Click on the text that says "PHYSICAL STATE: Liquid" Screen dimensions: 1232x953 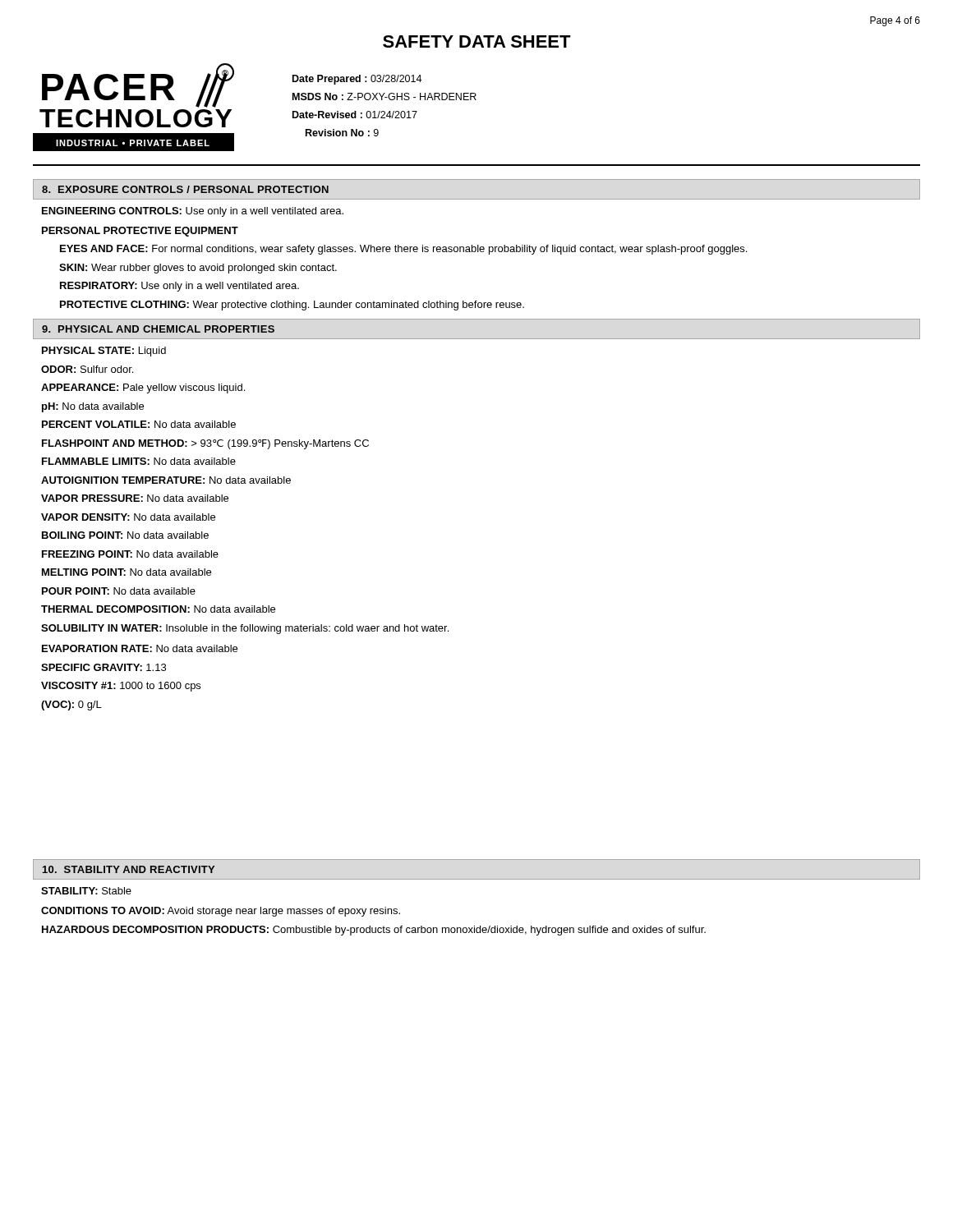[x=104, y=350]
